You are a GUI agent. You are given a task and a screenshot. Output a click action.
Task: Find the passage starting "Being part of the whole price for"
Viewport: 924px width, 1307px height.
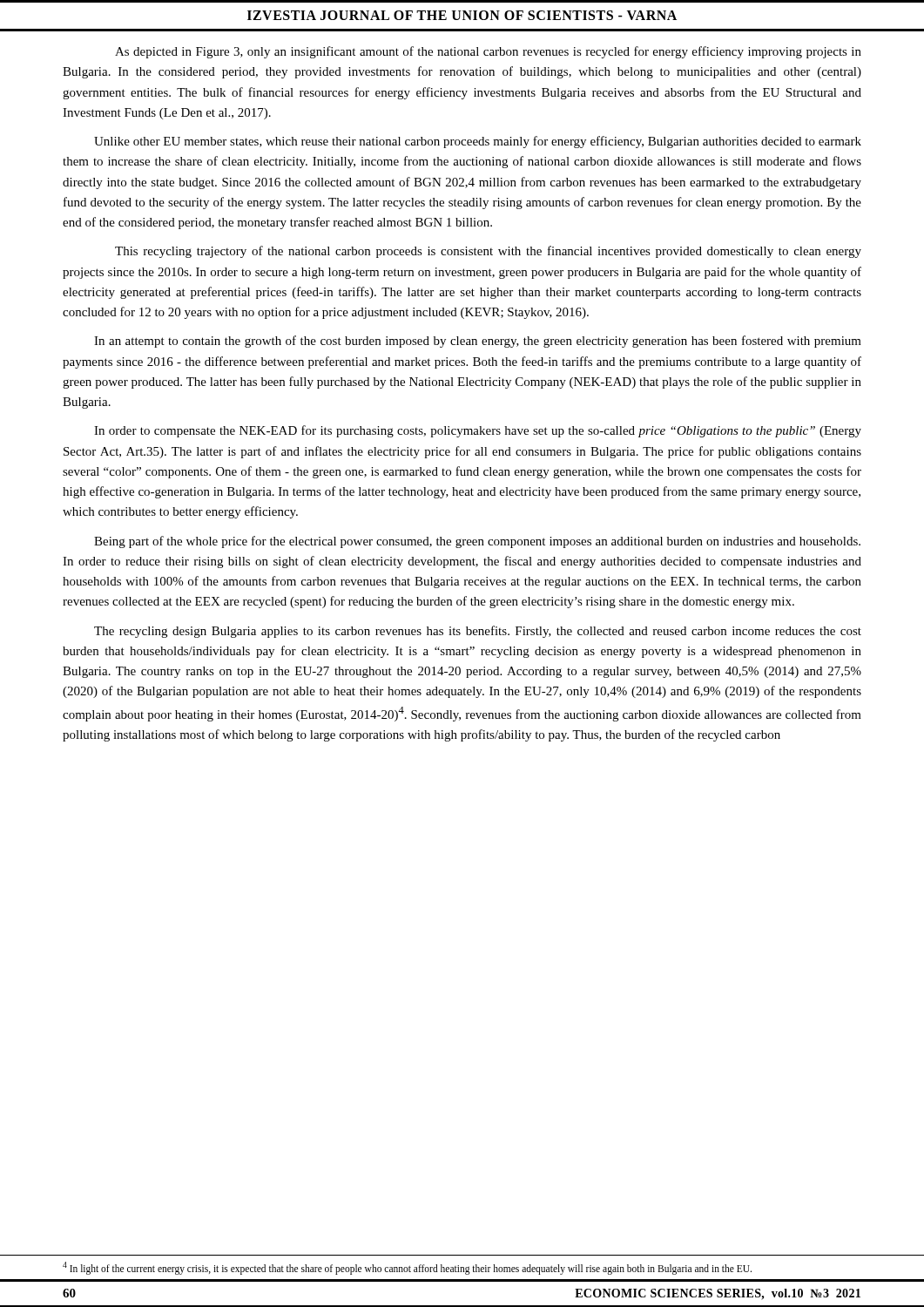click(x=462, y=572)
